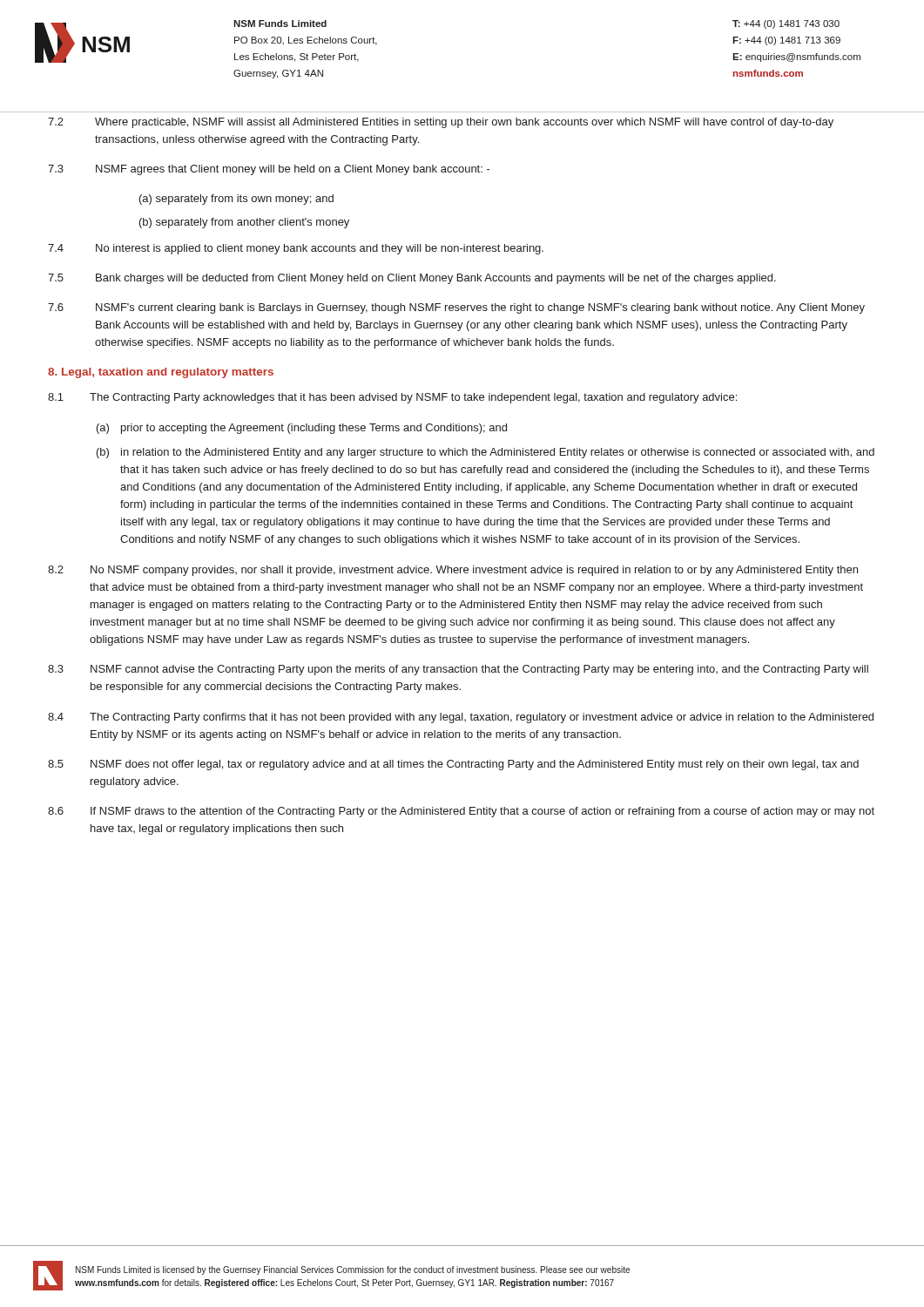Viewport: 924px width, 1307px height.
Task: Click the section header that begins "8. Legal, taxation"
Action: pyautogui.click(x=161, y=372)
